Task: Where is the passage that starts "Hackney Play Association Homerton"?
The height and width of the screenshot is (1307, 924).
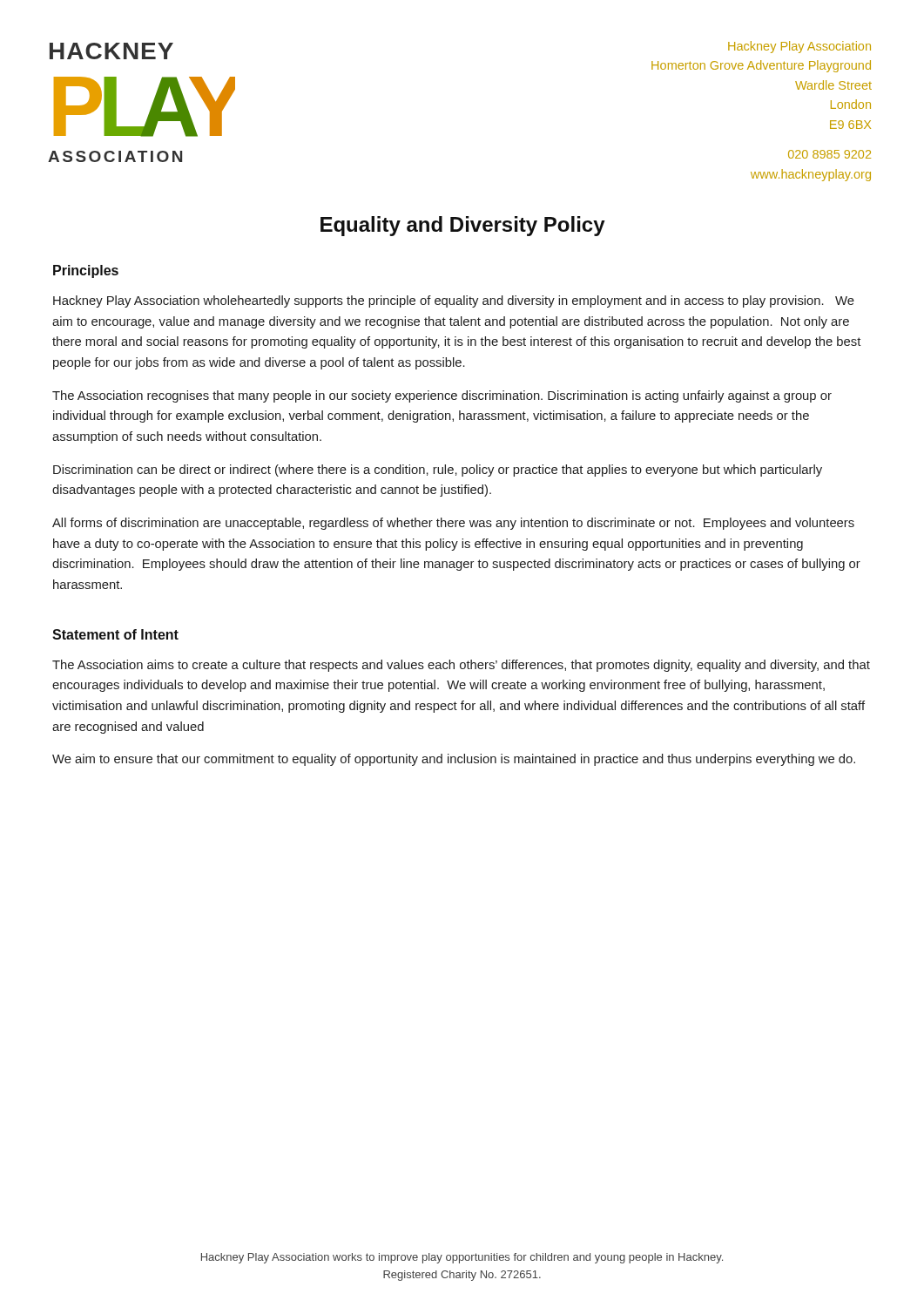Action: point(799,47)
